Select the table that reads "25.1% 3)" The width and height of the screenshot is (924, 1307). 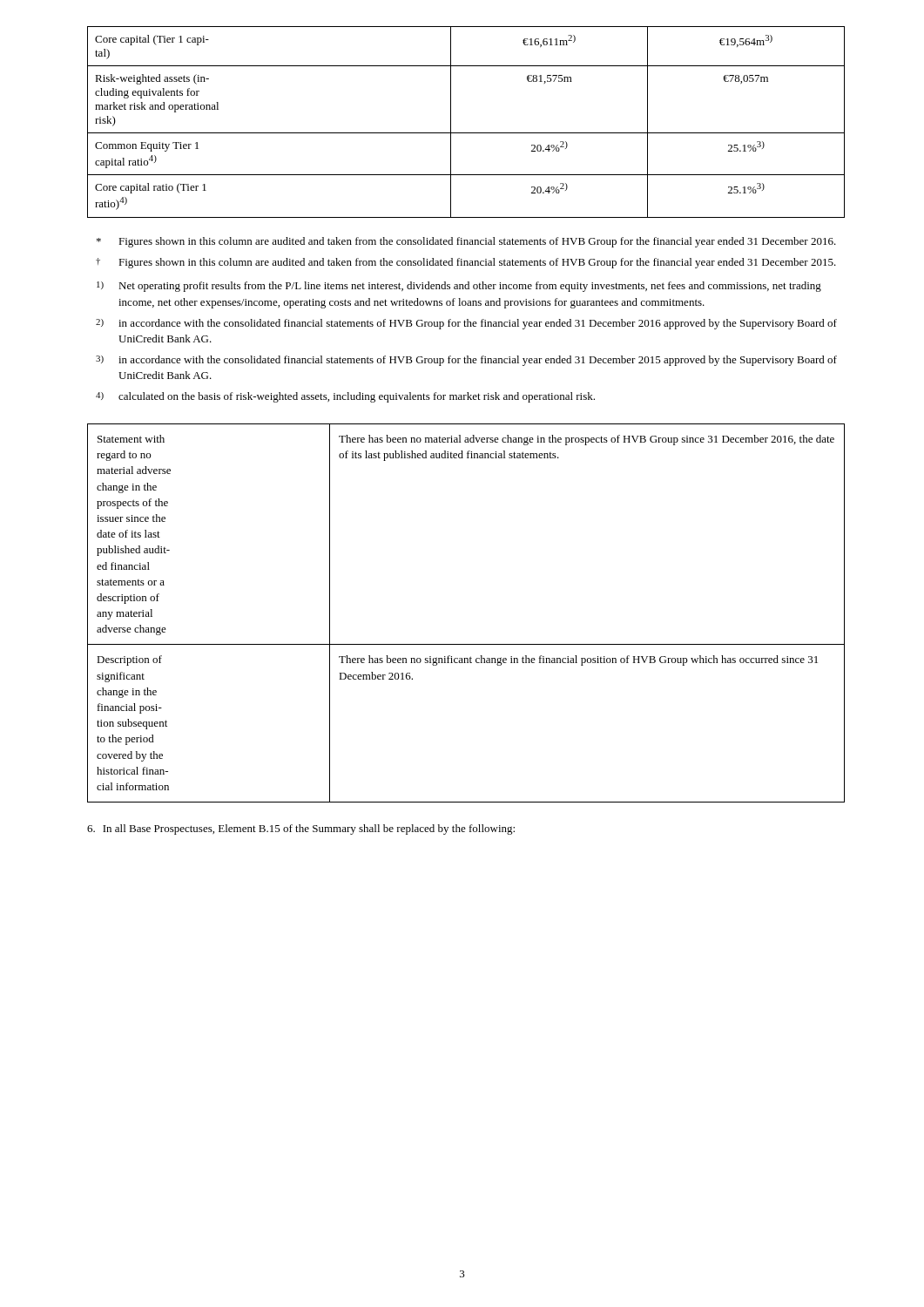click(x=466, y=122)
